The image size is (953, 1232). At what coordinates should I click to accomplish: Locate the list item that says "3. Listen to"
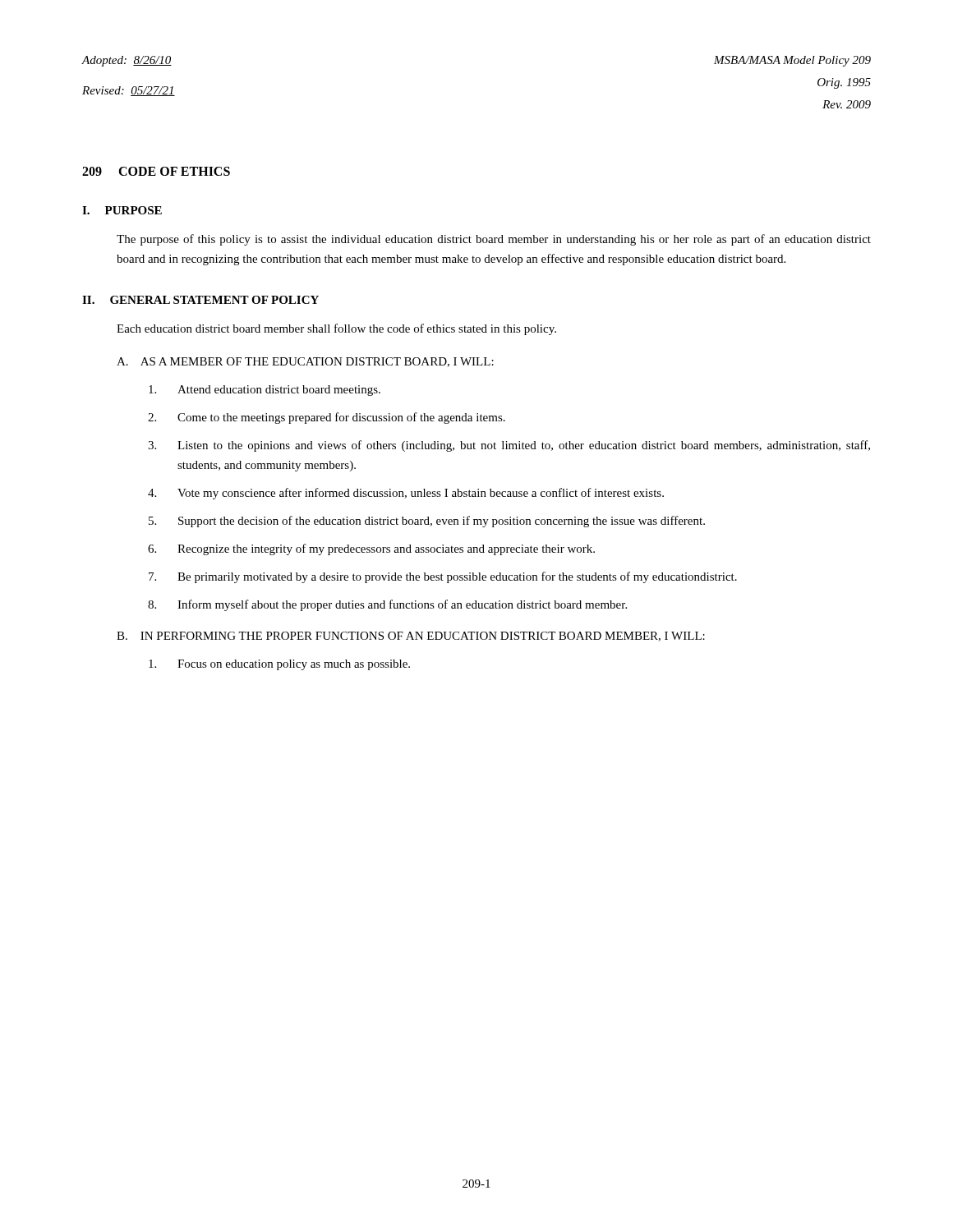click(509, 455)
